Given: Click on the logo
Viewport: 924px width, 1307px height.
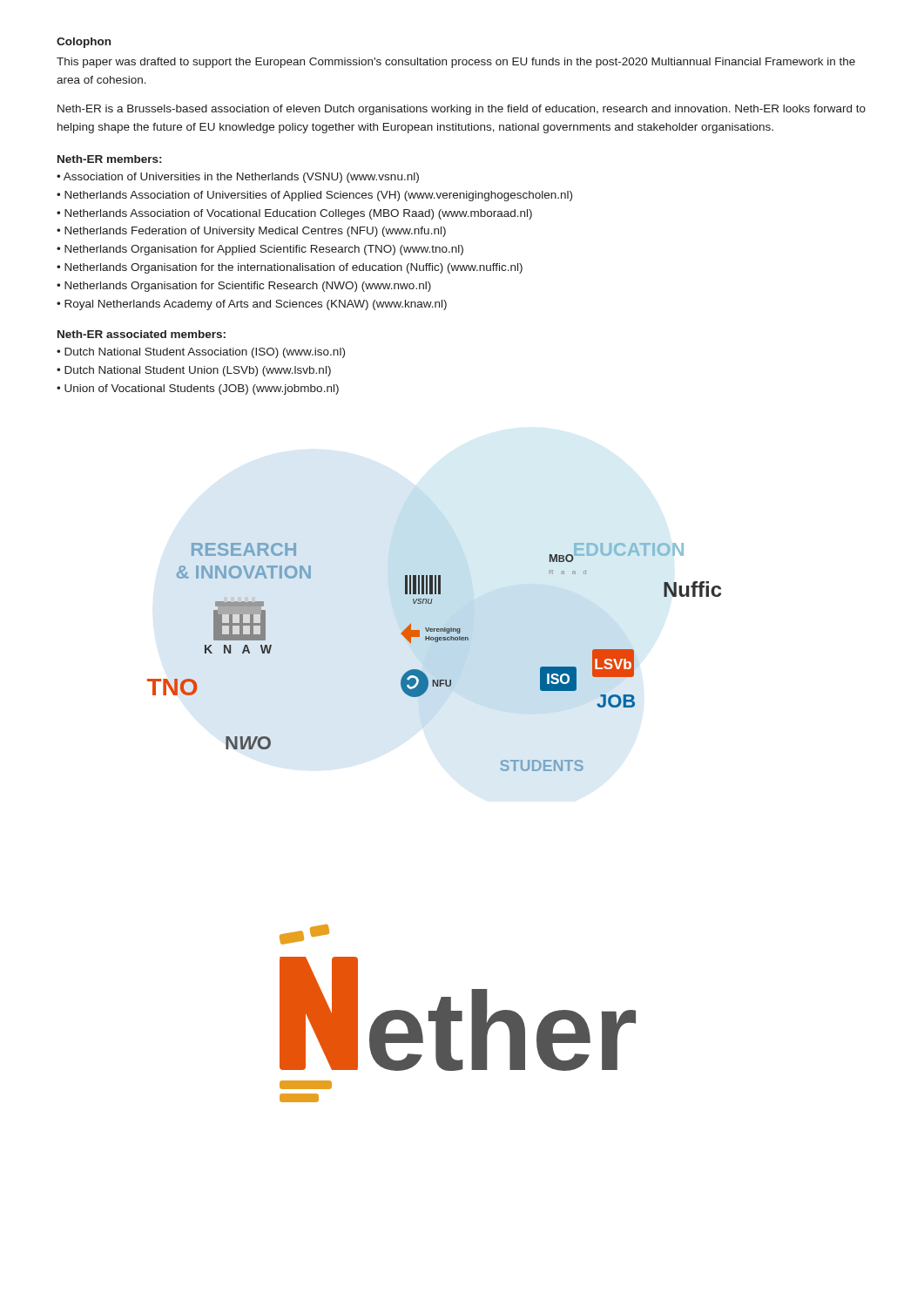Looking at the screenshot, I should coord(462,1046).
